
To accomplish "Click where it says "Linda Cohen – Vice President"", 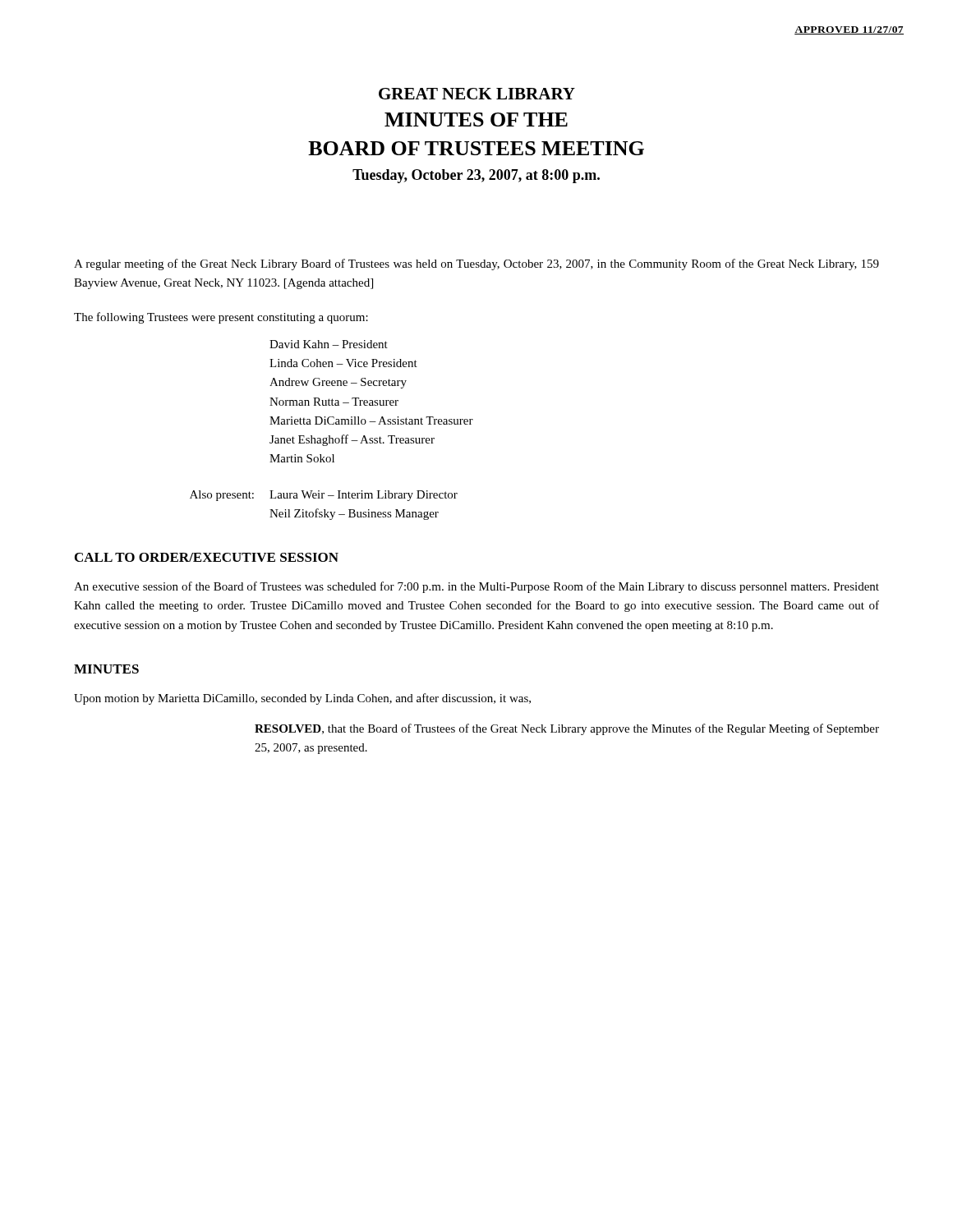I will click(x=343, y=363).
